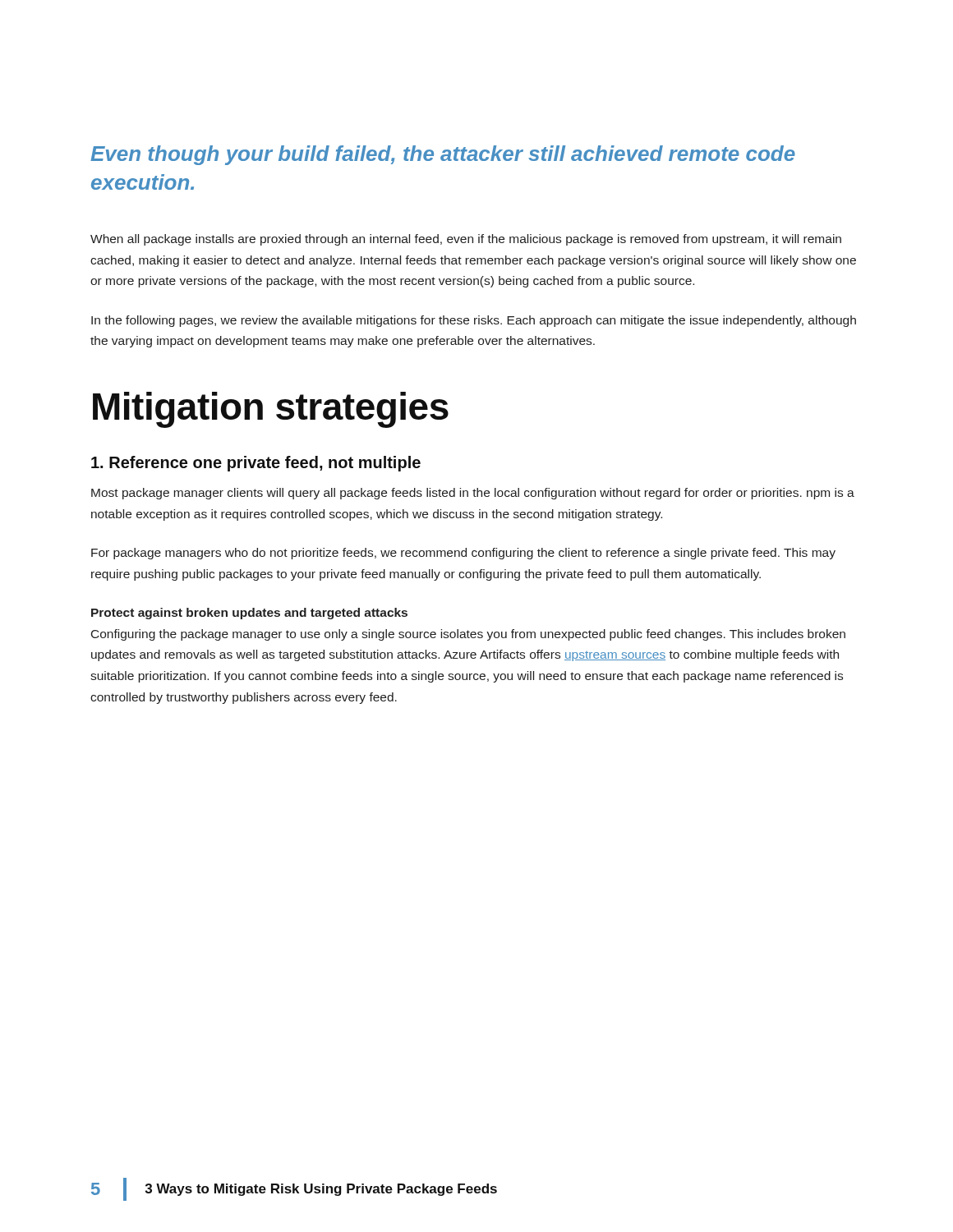Click on the text block containing "When all package"
953x1232 pixels.
coord(476,260)
